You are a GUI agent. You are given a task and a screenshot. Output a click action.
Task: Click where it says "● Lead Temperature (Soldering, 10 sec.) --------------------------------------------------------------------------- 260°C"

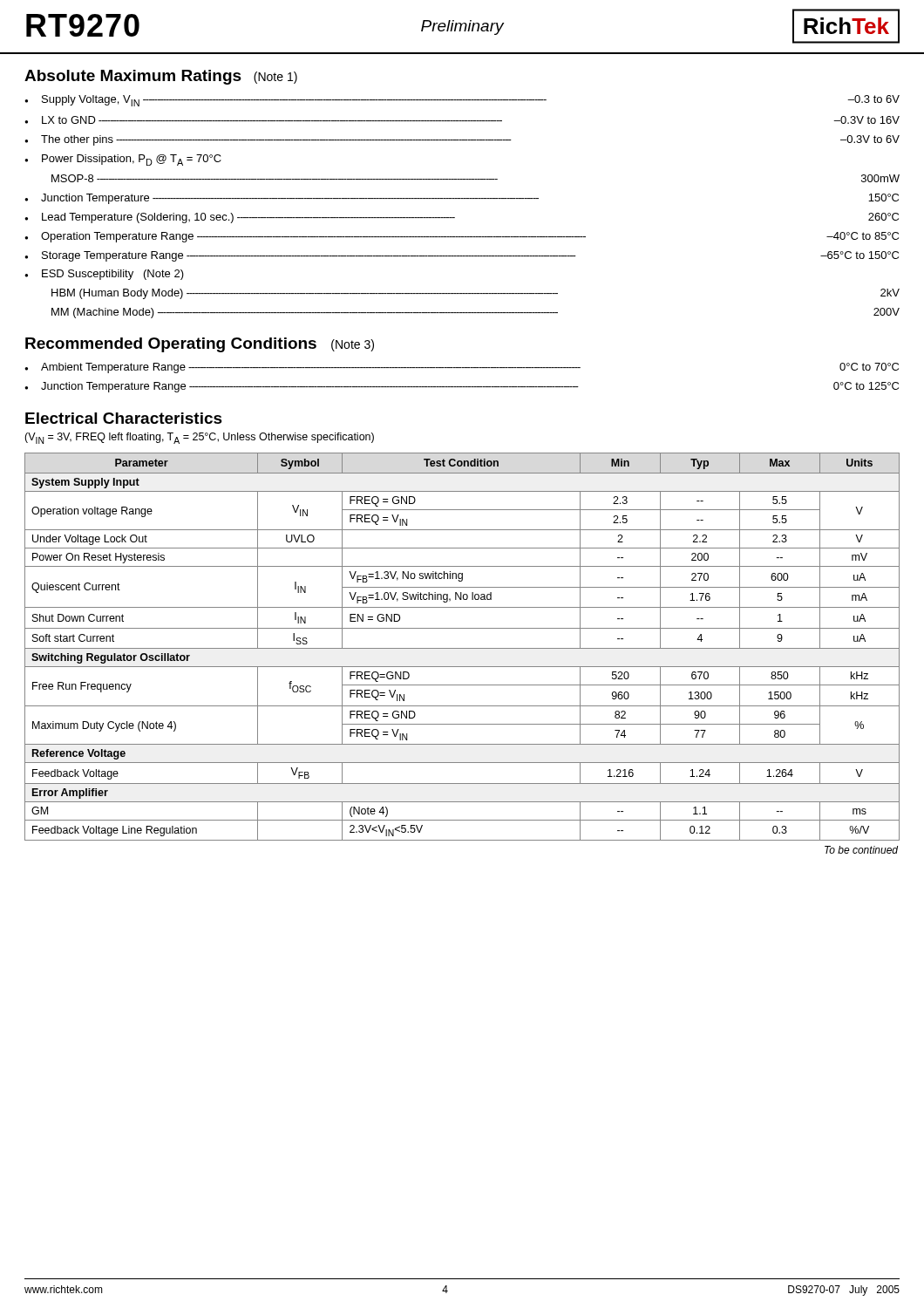[x=462, y=217]
